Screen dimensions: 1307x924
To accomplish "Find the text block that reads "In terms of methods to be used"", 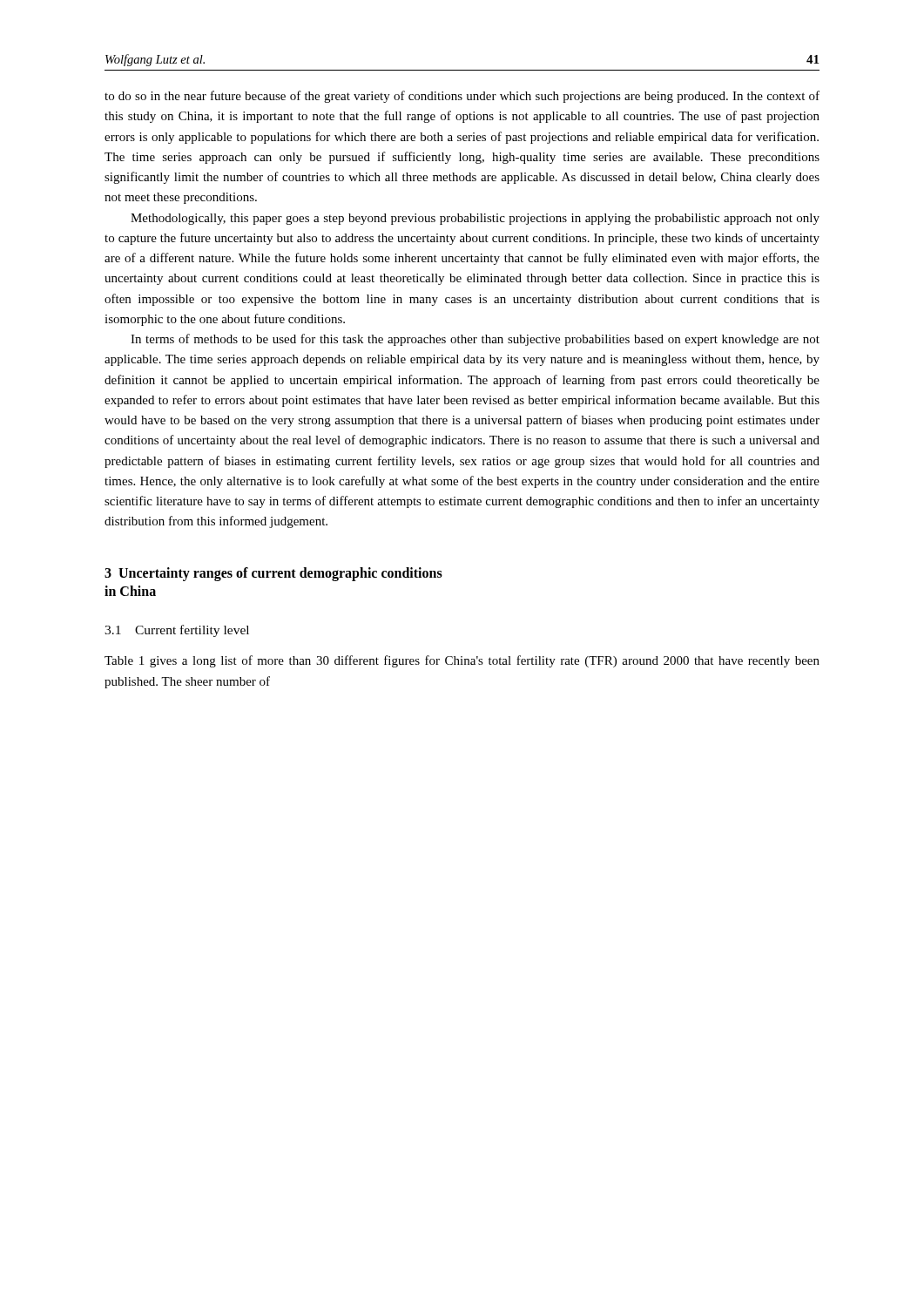I will 462,431.
